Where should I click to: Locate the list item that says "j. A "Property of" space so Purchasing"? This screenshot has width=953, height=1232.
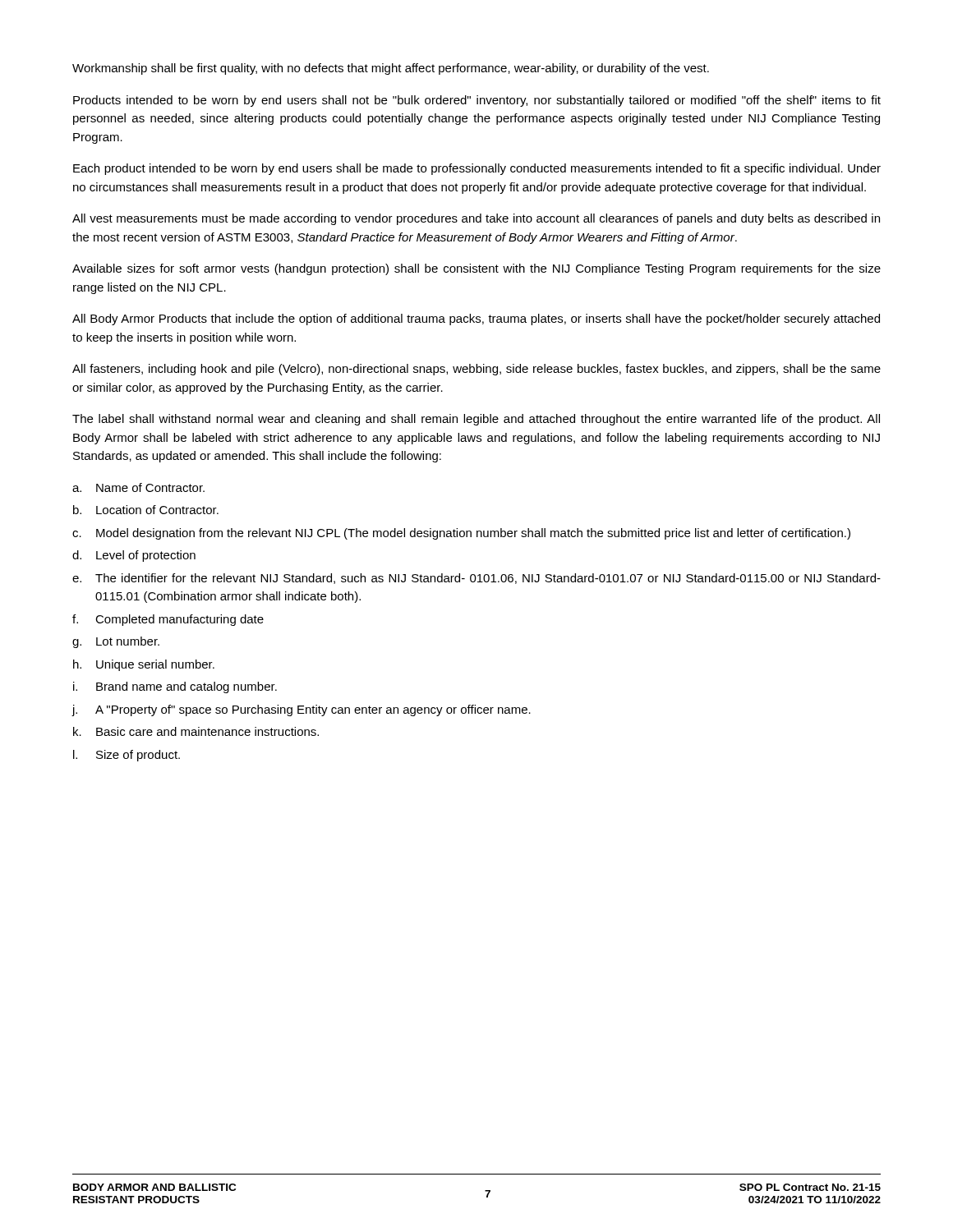coord(476,709)
